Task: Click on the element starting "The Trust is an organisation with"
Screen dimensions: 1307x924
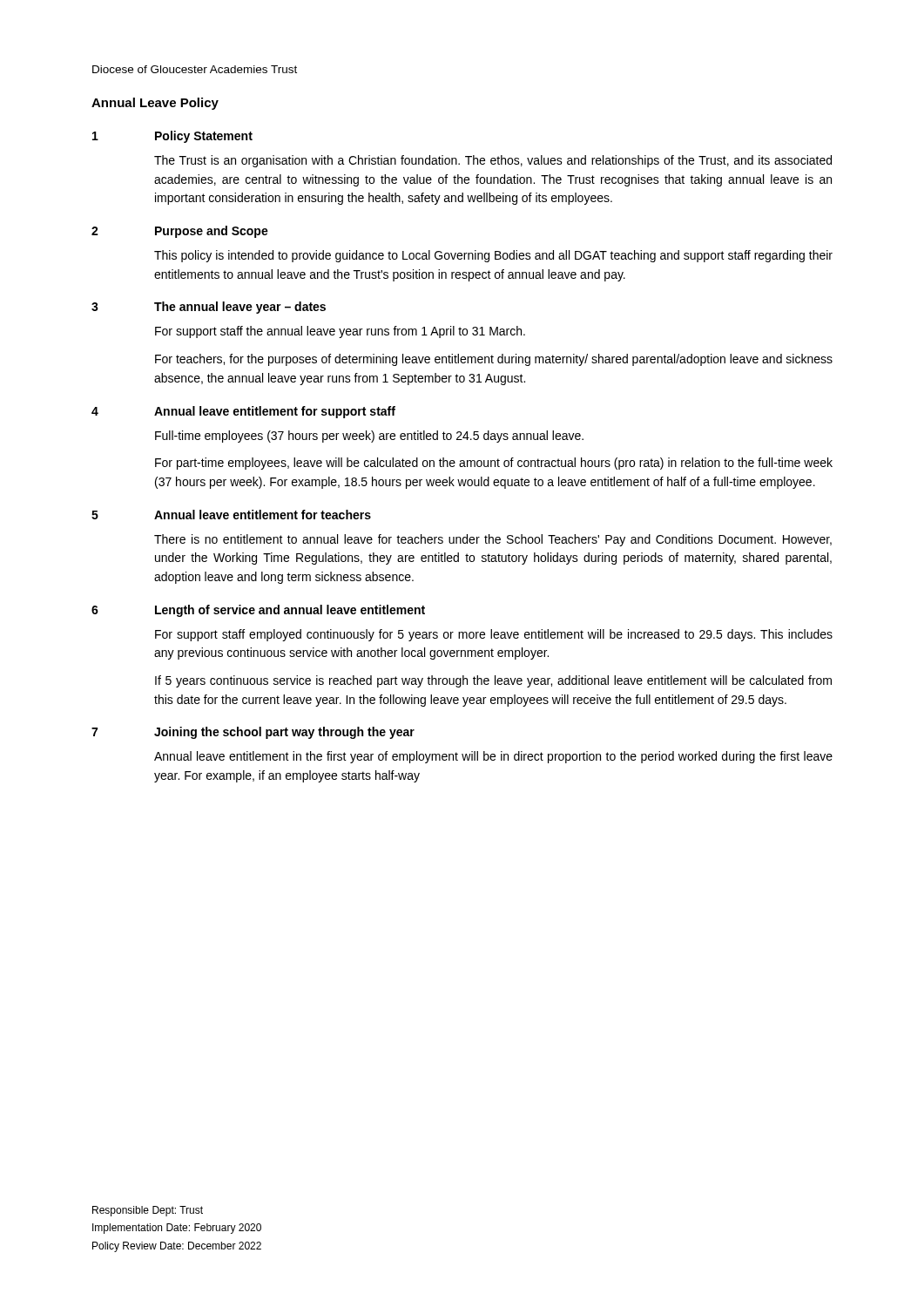Action: click(x=462, y=180)
